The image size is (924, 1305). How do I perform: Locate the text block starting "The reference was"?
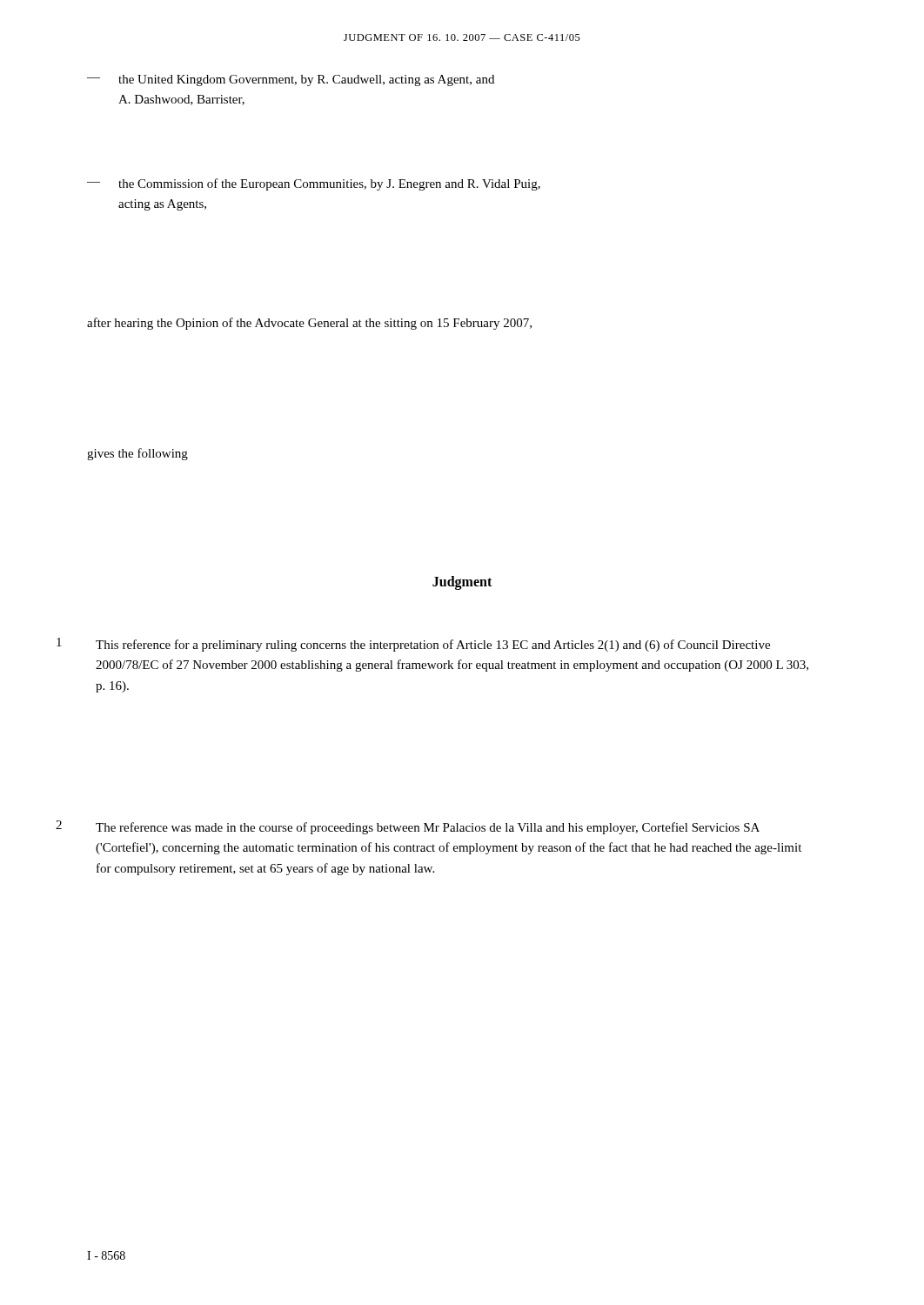[x=449, y=848]
